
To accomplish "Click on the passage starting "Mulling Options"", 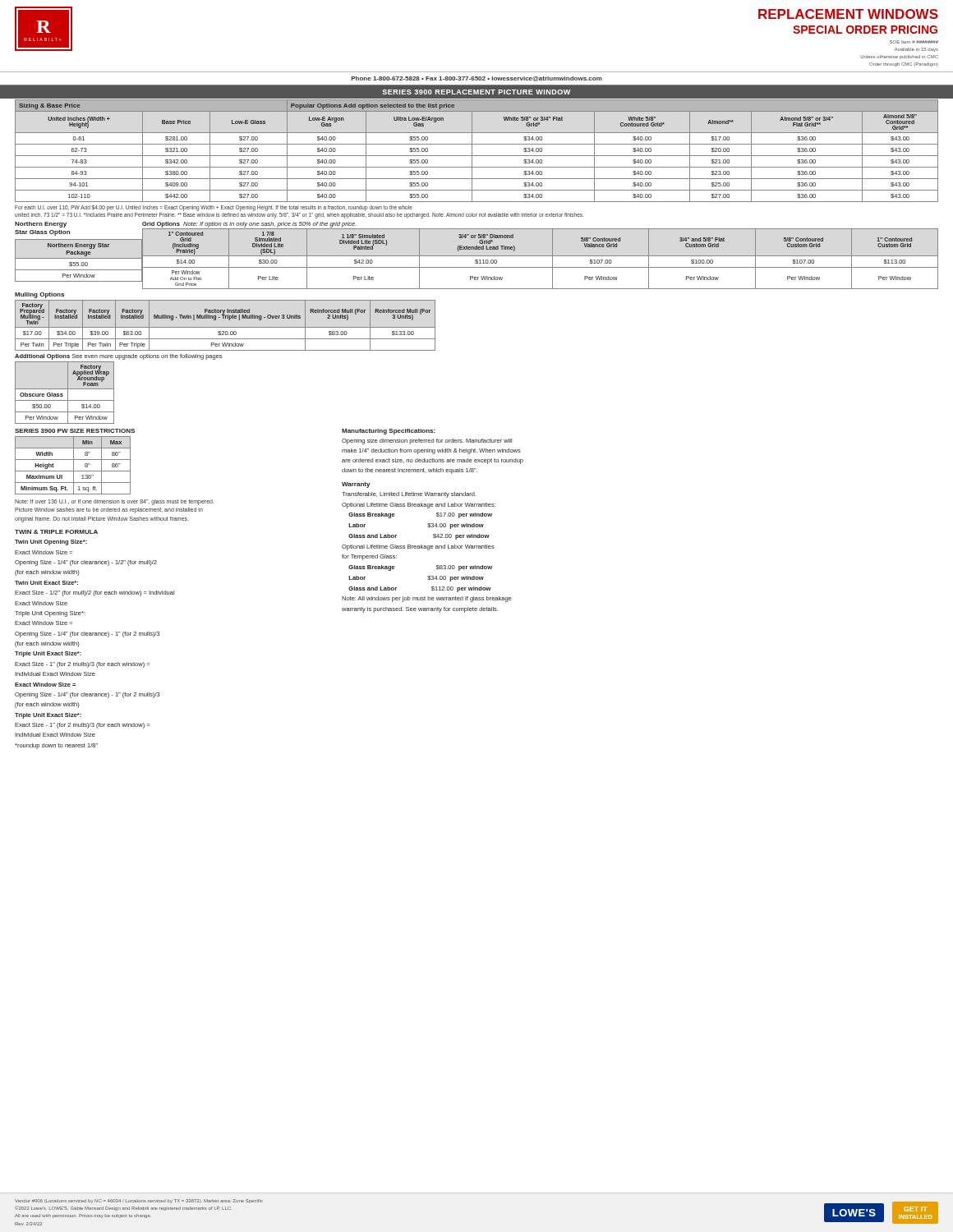I will point(40,294).
